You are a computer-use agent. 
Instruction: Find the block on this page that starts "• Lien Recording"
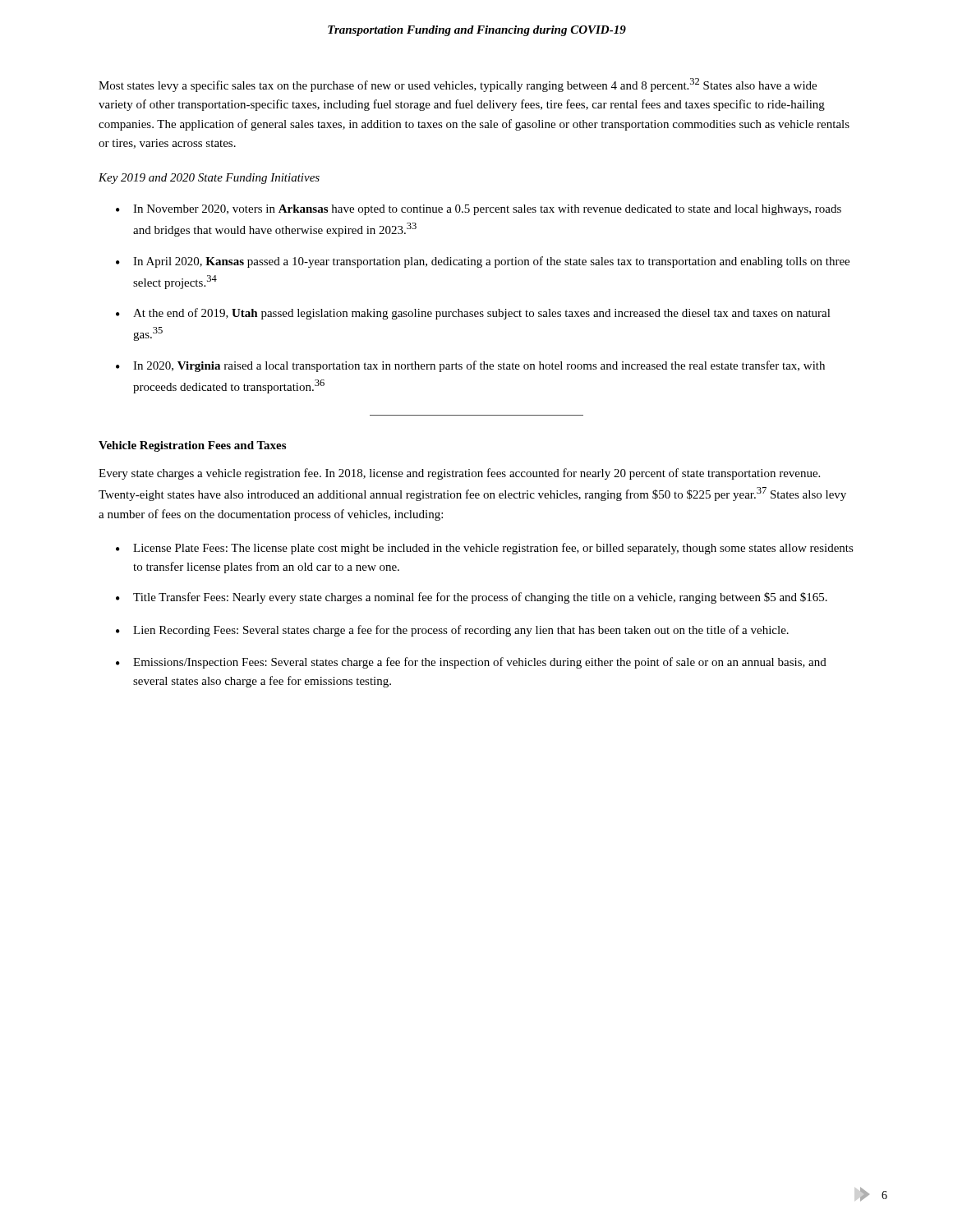(485, 631)
